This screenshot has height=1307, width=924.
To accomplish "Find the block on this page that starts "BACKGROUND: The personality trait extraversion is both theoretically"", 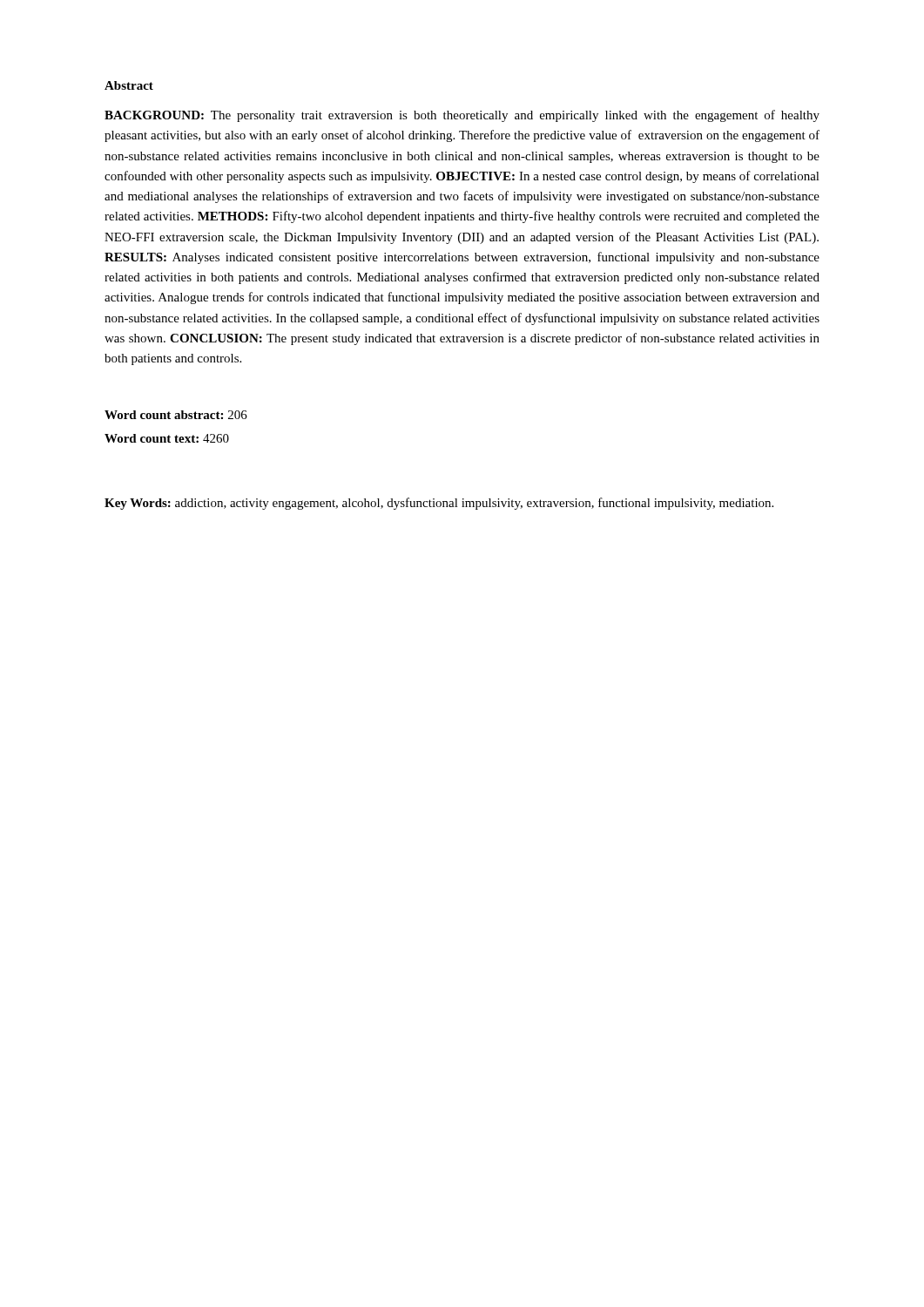I will click(462, 237).
